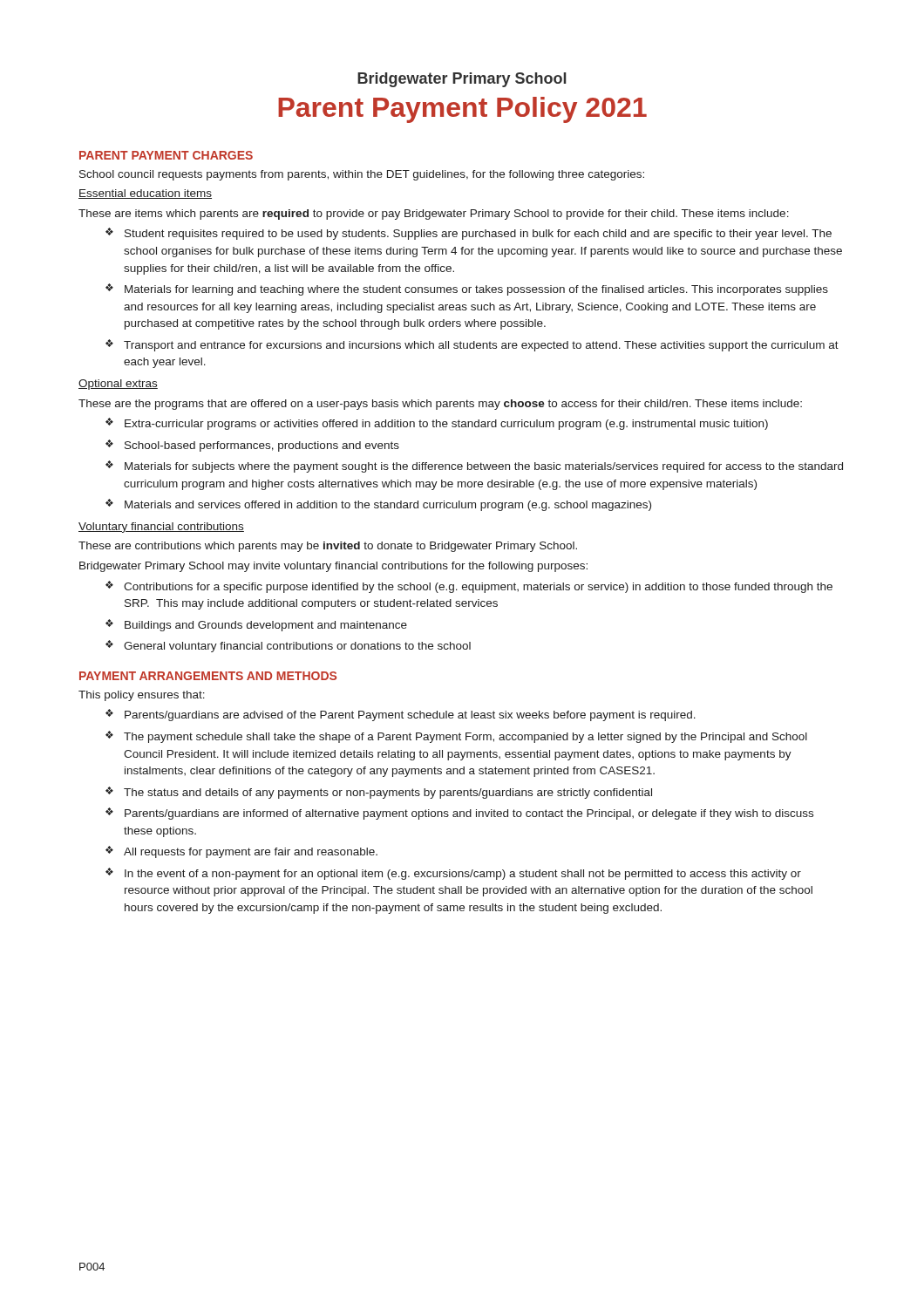
Task: Click on the passage starting "The payment schedule shall take the shape"
Action: click(466, 753)
